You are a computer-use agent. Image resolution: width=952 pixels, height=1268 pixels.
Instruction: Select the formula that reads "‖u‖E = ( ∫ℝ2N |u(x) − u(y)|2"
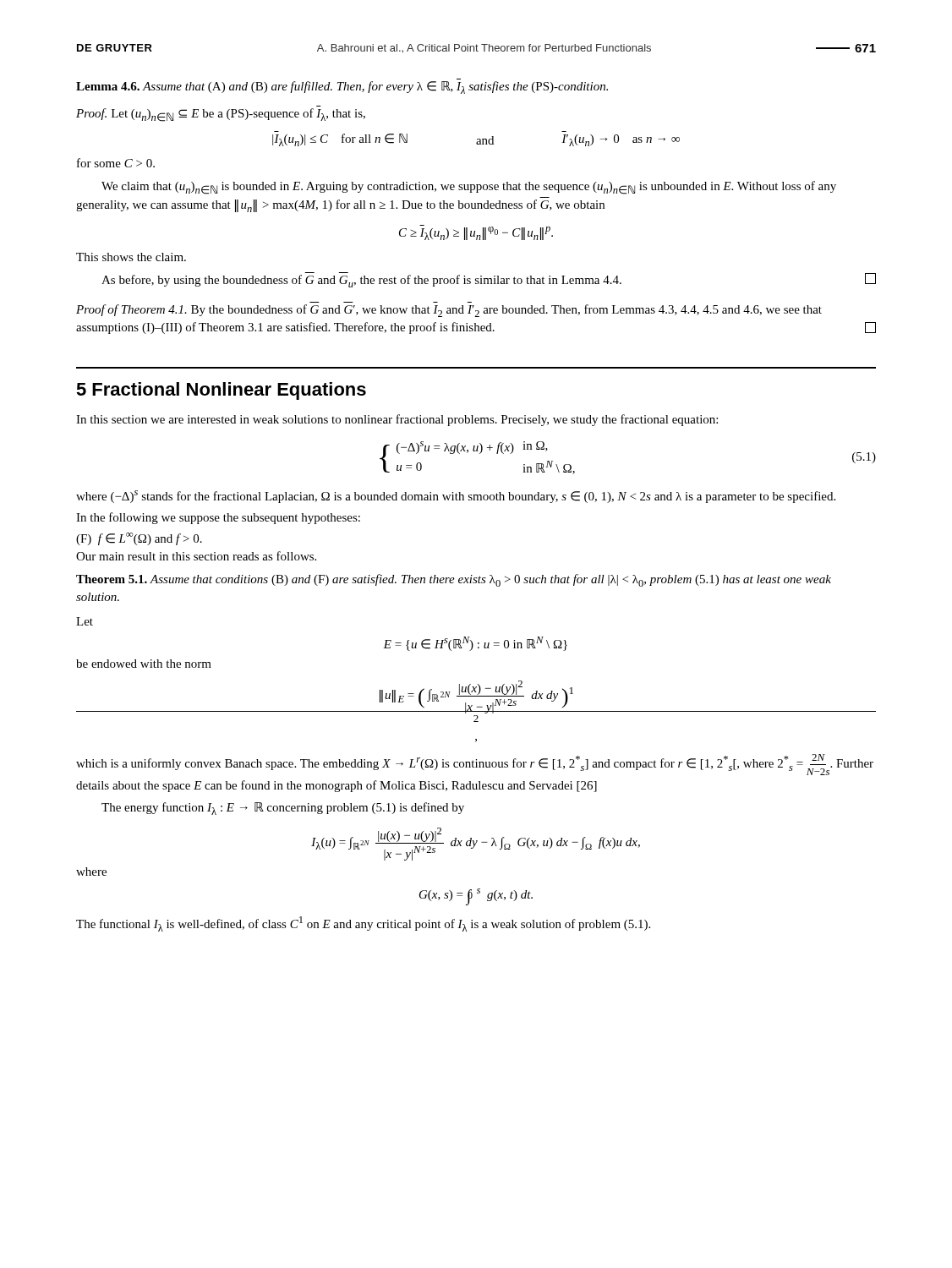click(476, 711)
